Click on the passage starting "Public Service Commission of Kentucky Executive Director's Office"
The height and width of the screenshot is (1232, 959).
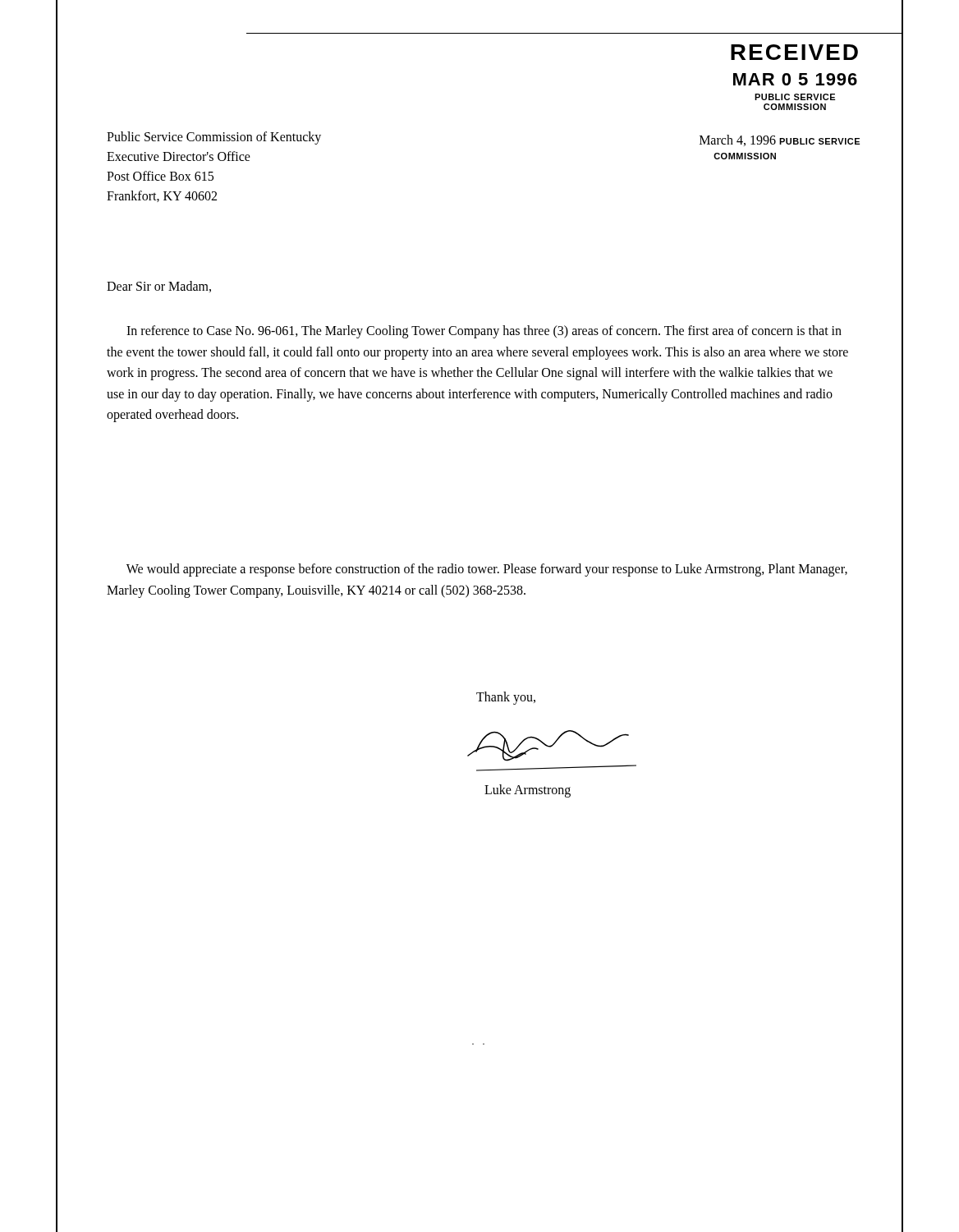coord(214,166)
